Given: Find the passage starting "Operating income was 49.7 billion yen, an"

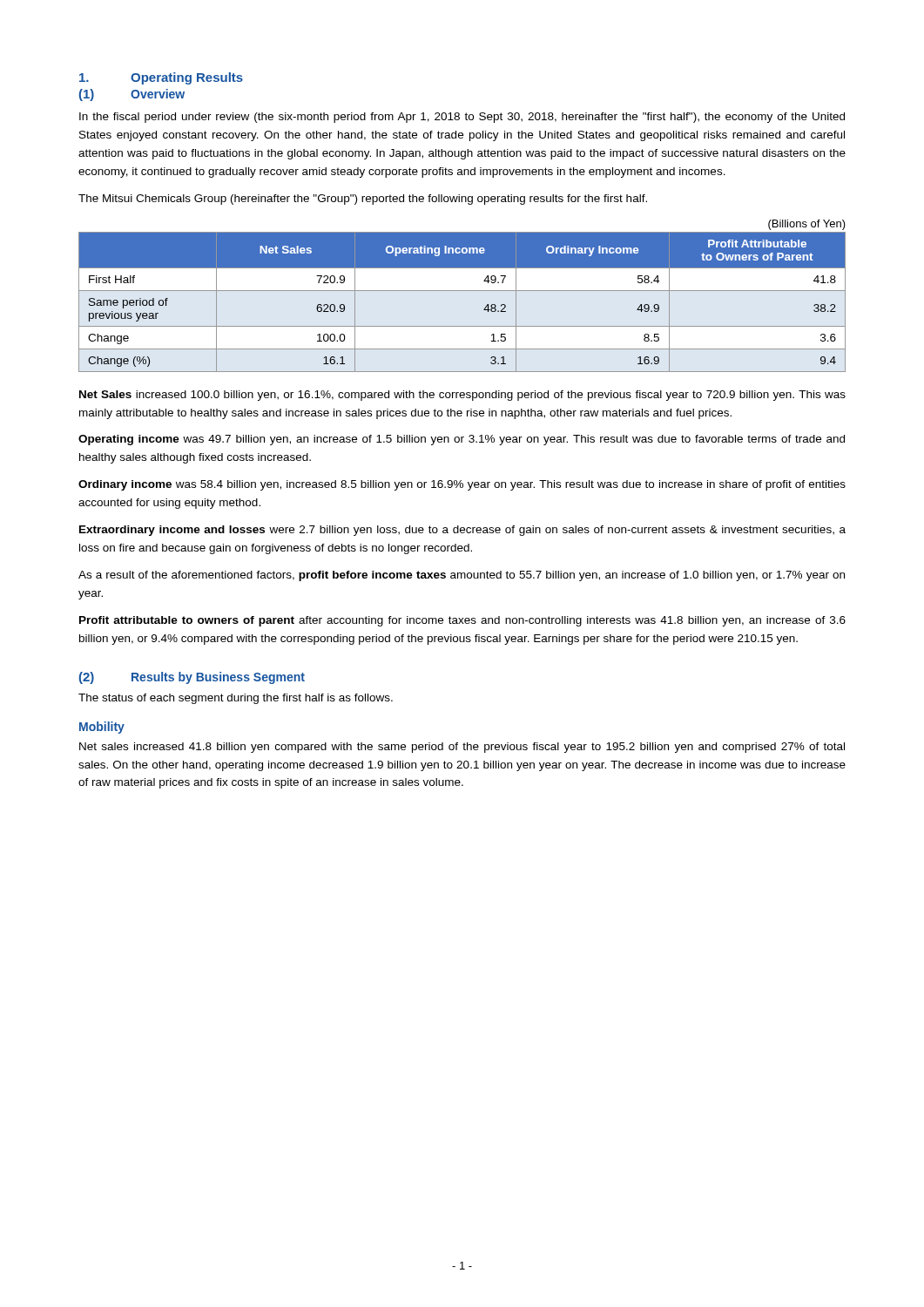Looking at the screenshot, I should 462,448.
